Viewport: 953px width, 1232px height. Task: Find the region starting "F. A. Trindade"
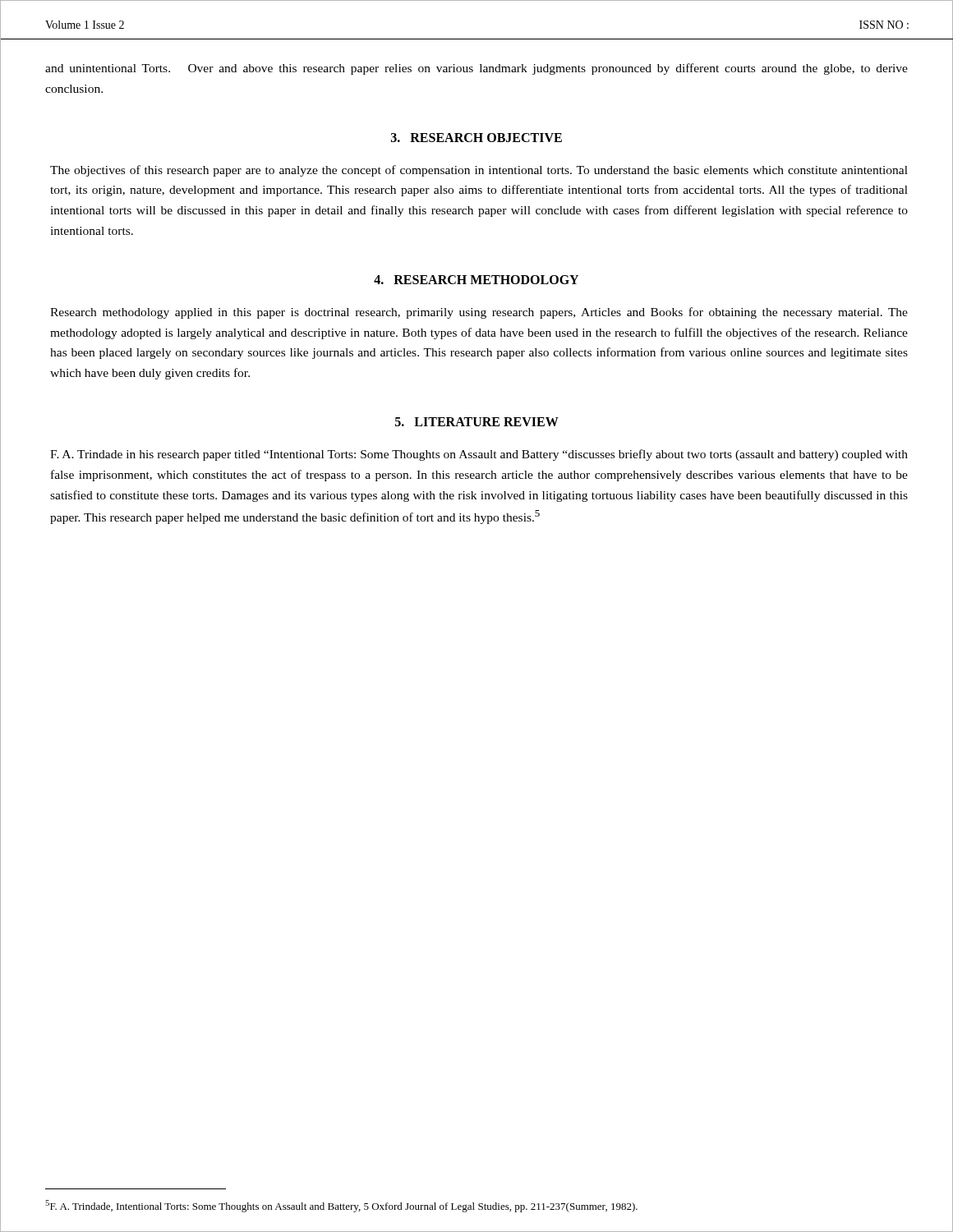(479, 486)
